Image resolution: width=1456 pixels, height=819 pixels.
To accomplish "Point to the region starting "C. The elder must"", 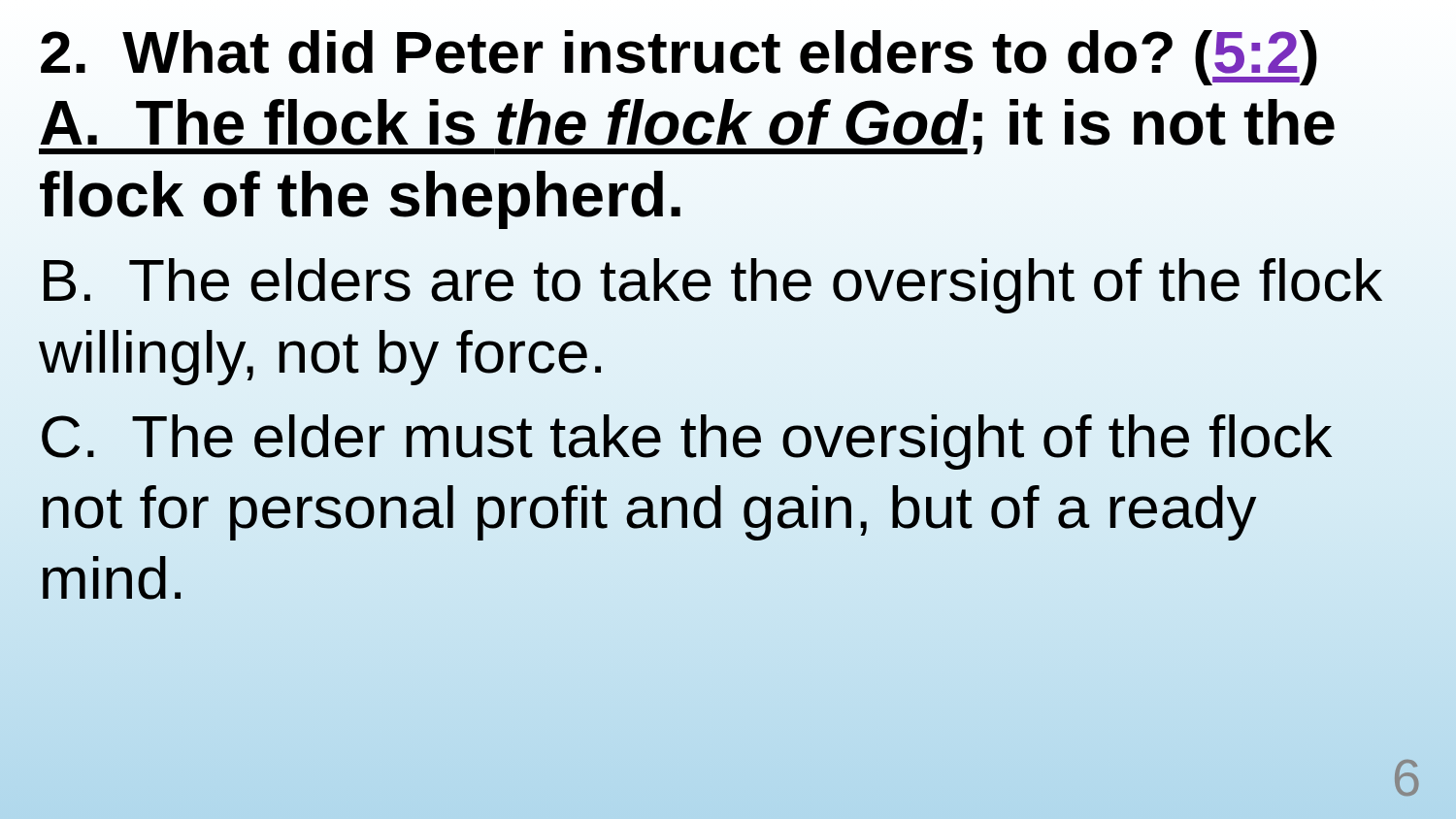I will click(686, 507).
